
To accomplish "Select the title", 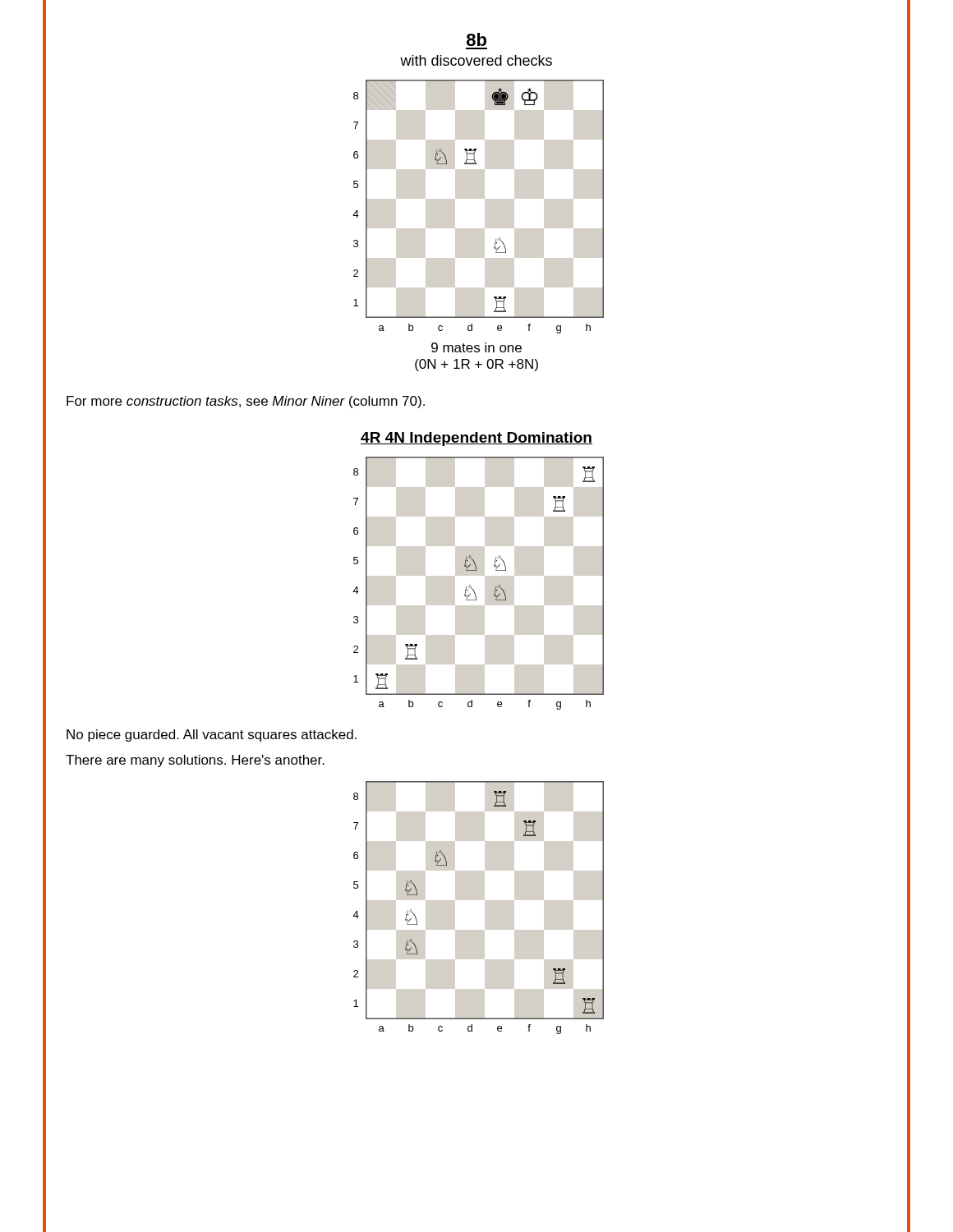I will point(476,40).
